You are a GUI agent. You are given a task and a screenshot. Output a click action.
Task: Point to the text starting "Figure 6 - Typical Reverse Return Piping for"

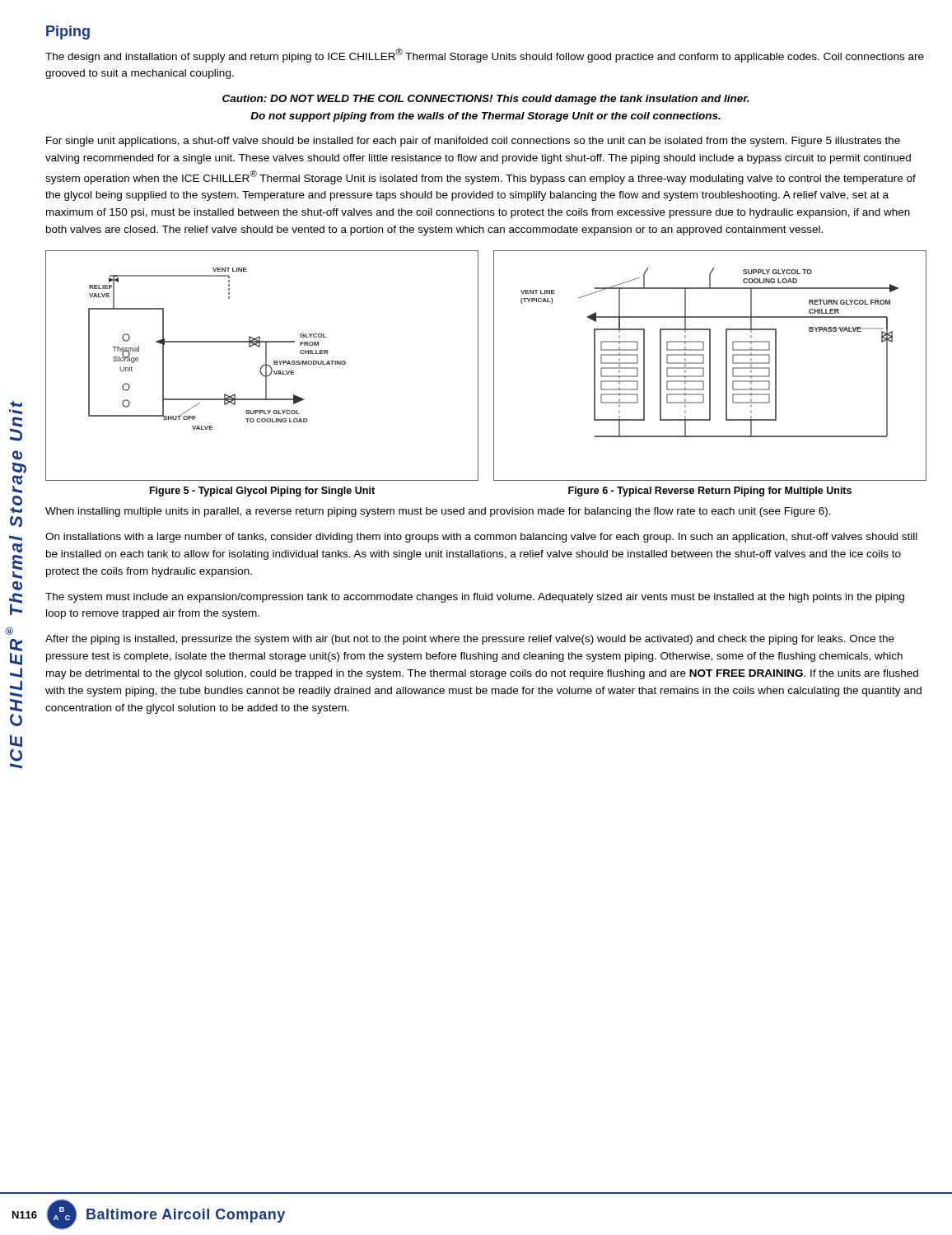click(710, 491)
